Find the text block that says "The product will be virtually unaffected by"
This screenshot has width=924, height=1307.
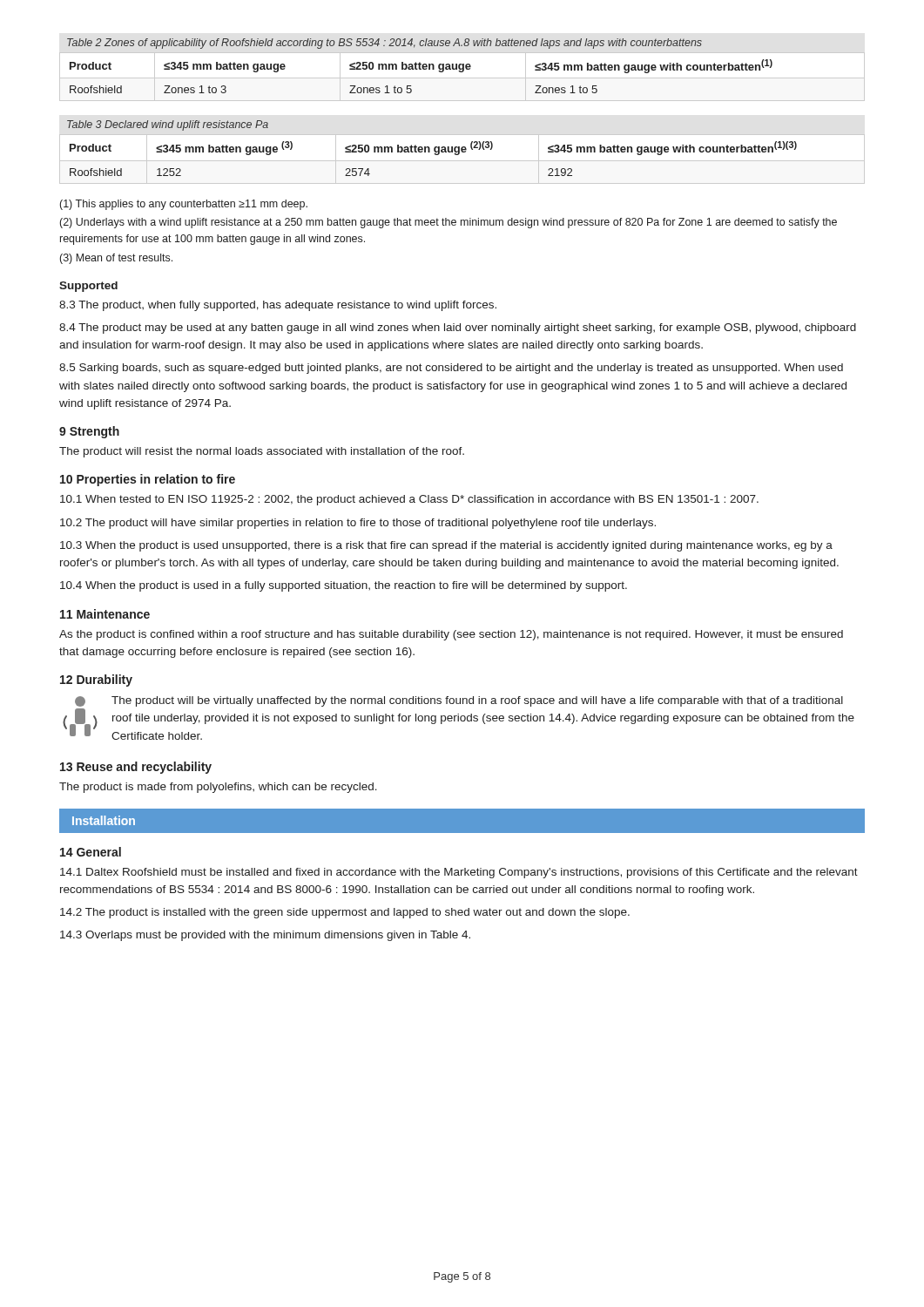point(462,720)
